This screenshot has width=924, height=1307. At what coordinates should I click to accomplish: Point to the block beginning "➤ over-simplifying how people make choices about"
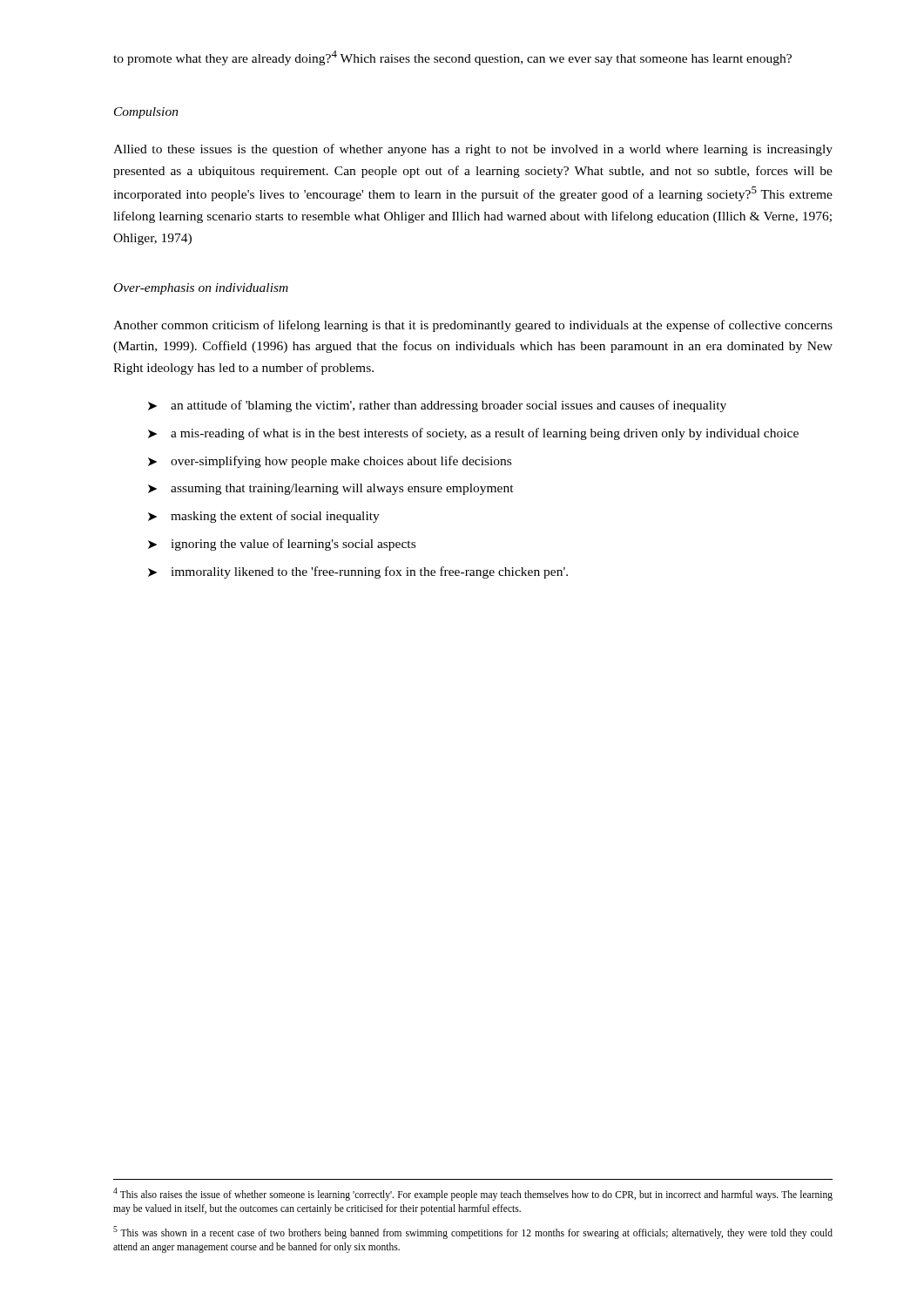click(x=489, y=461)
